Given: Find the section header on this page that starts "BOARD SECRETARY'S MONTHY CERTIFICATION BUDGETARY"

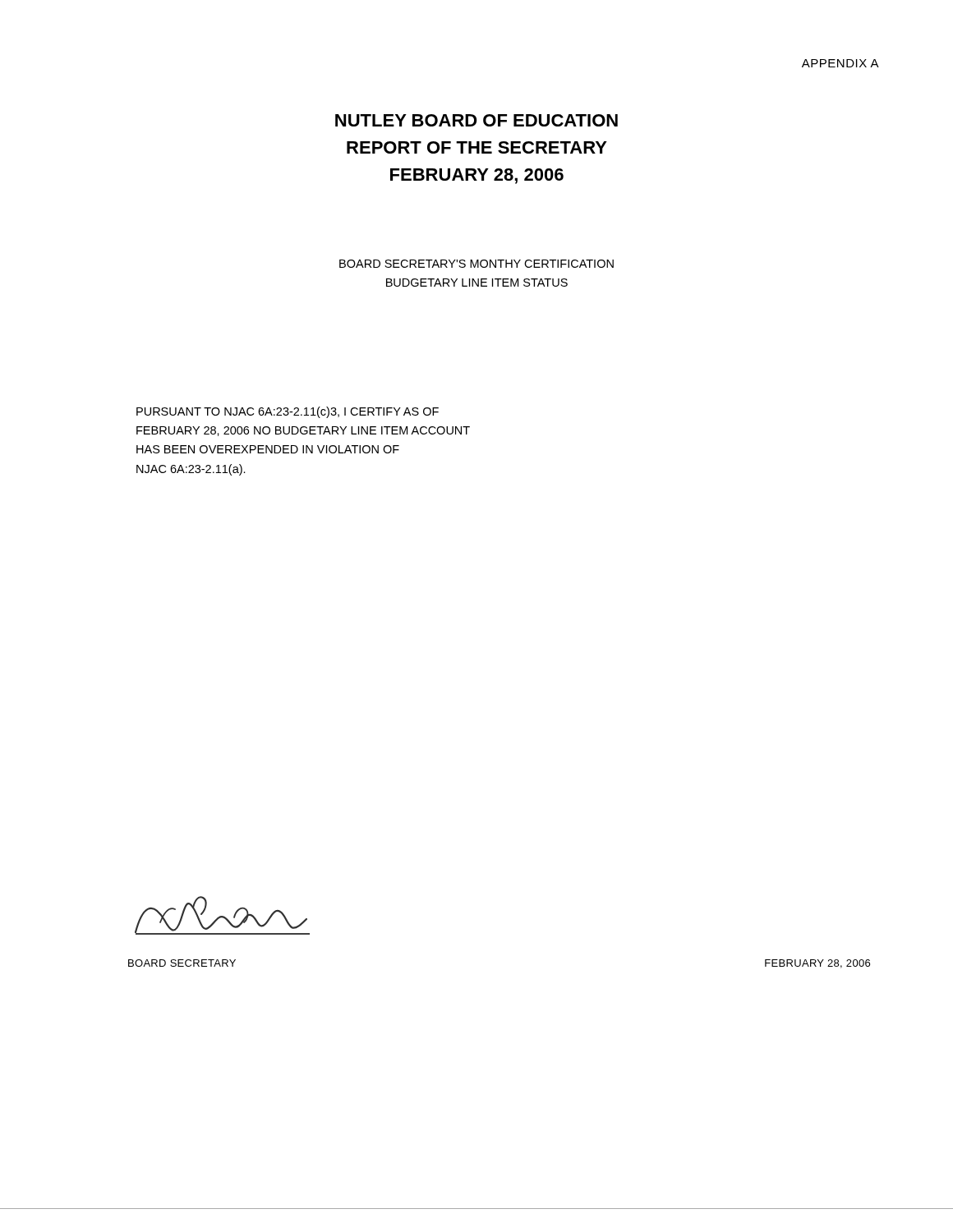Looking at the screenshot, I should (476, 274).
